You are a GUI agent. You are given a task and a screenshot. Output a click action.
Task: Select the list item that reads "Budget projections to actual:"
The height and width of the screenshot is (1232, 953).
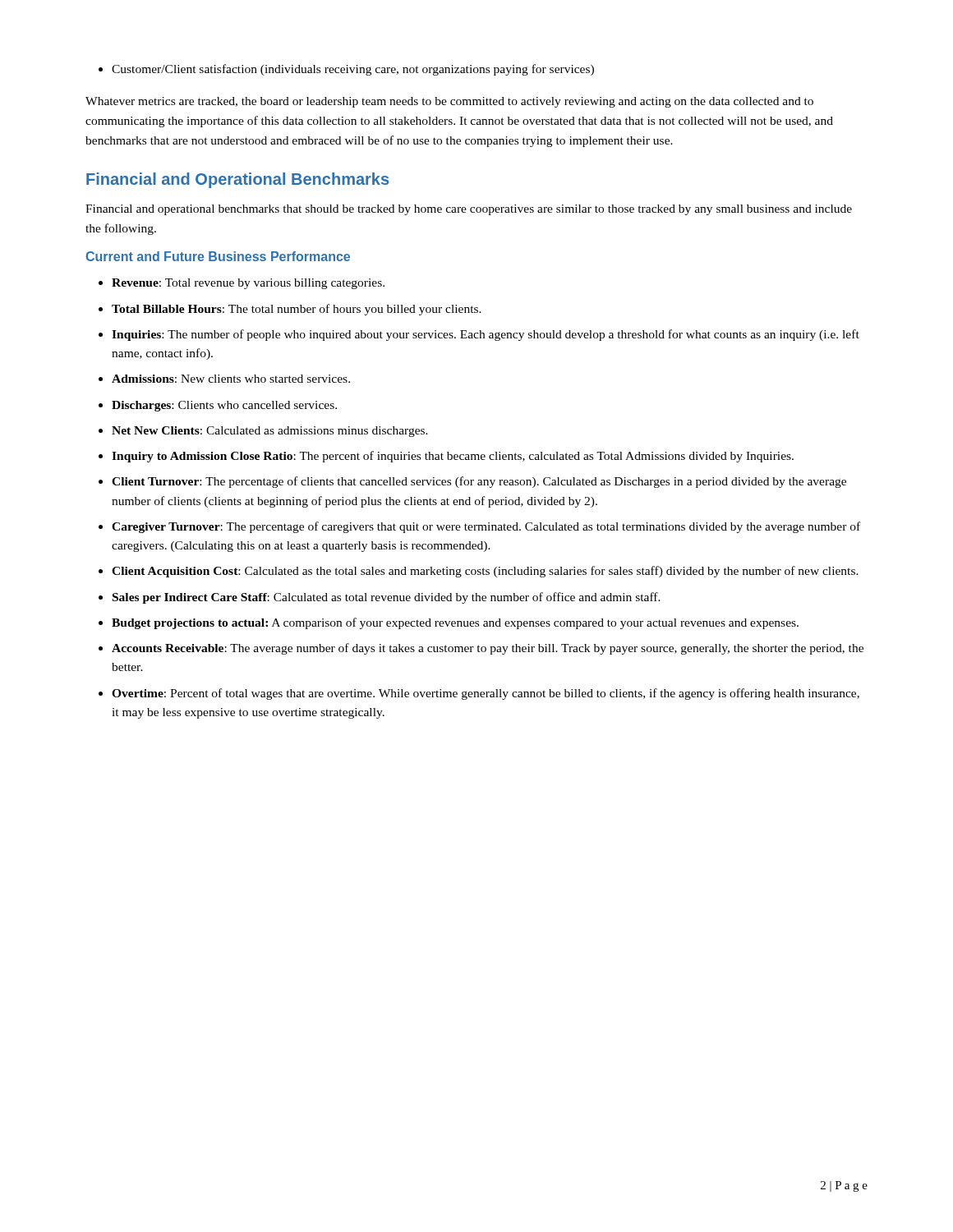coord(476,622)
